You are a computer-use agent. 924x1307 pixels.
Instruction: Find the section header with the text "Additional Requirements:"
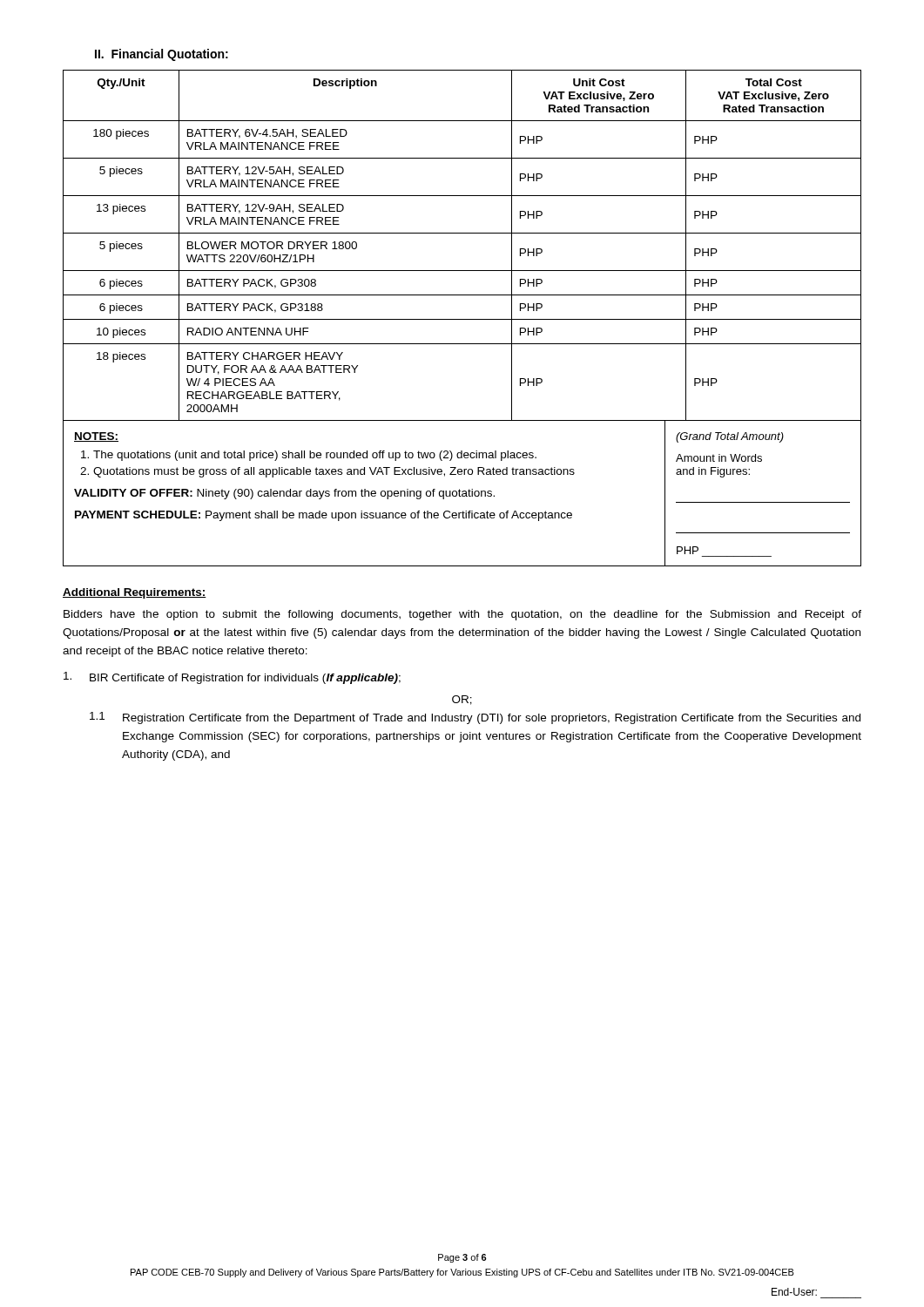click(134, 592)
